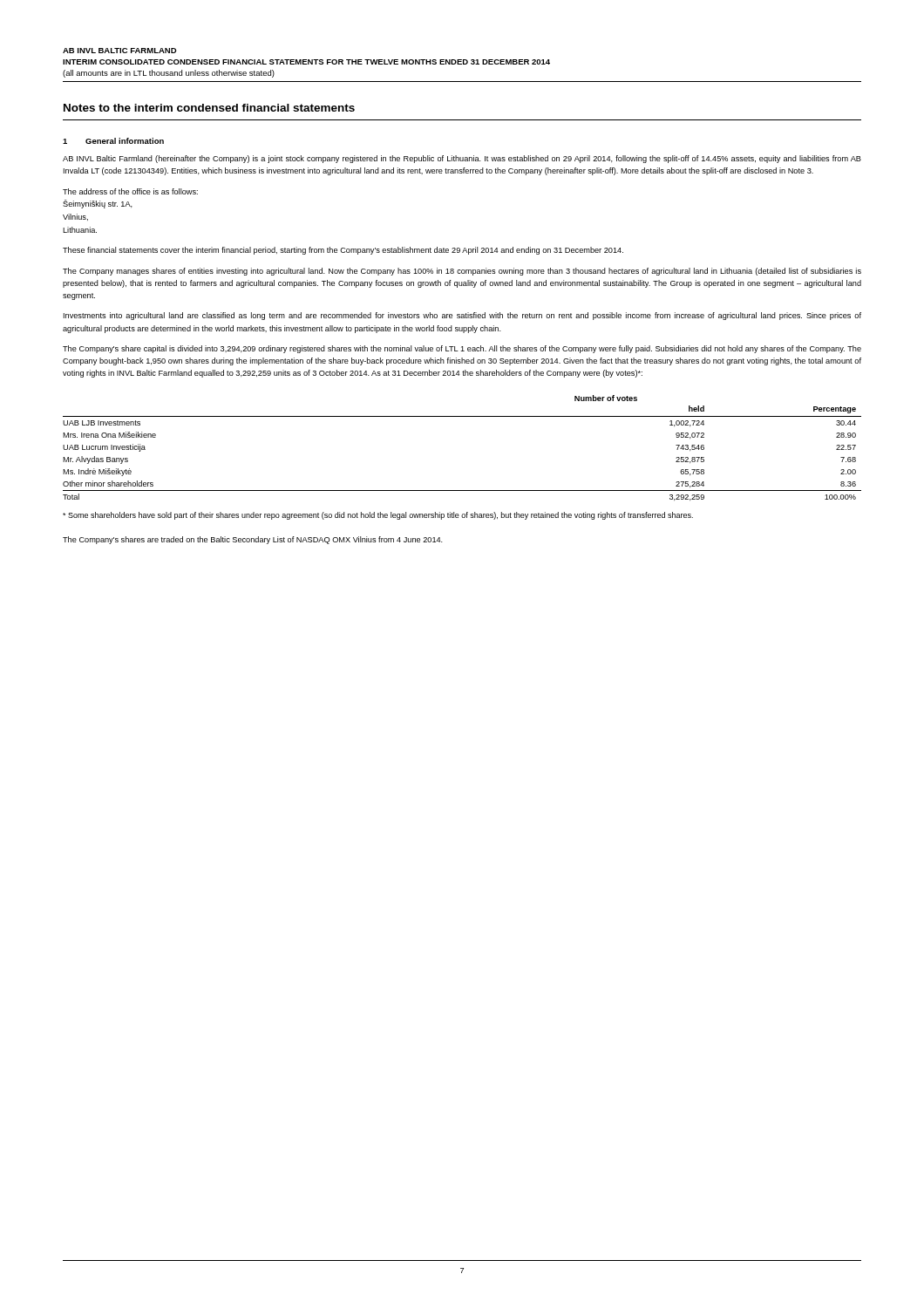Find the text block that says "Investments into agricultural"

click(x=462, y=322)
